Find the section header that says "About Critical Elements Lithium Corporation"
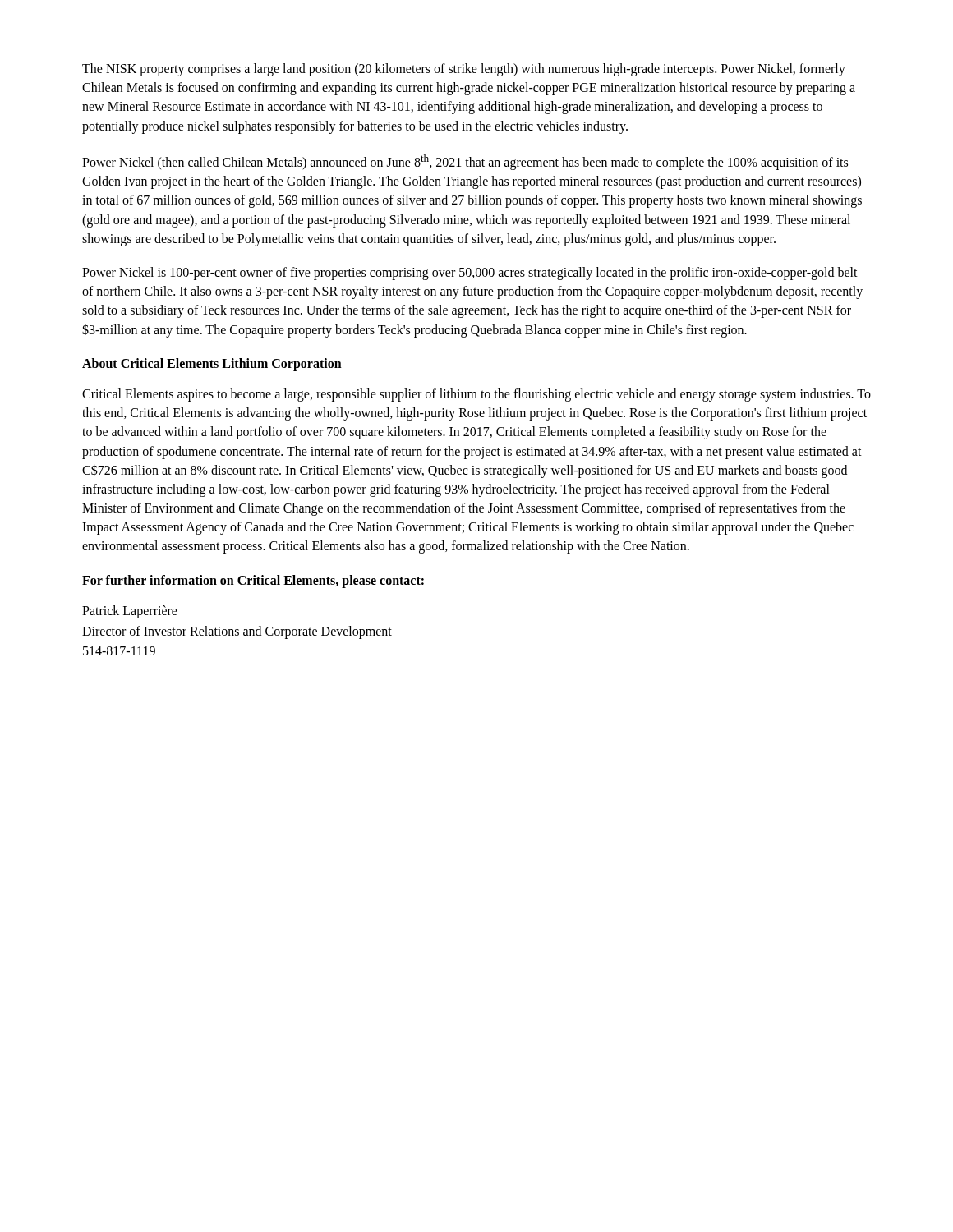The image size is (953, 1232). [x=212, y=363]
